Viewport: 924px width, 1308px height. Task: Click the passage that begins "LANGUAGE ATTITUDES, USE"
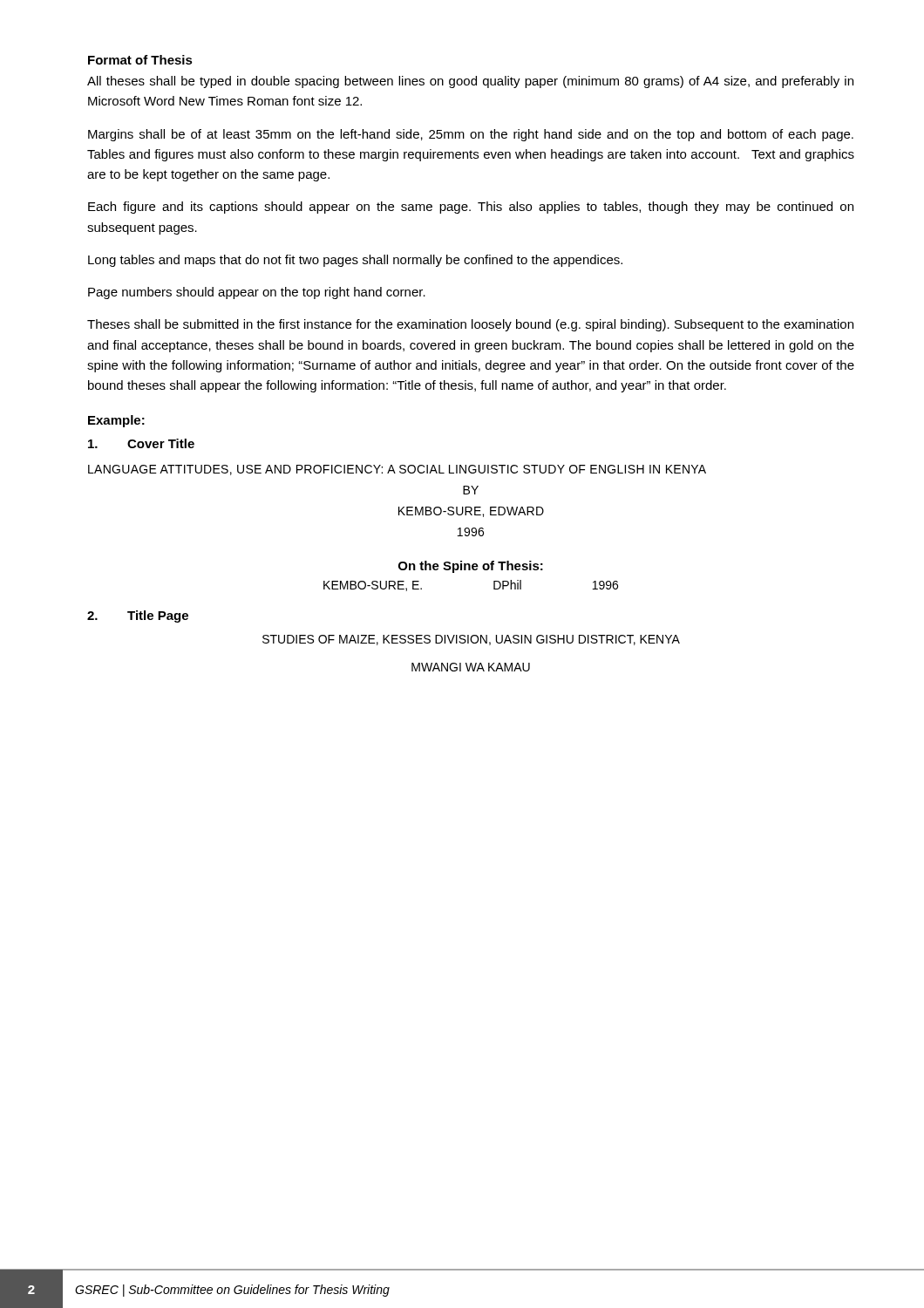471,501
